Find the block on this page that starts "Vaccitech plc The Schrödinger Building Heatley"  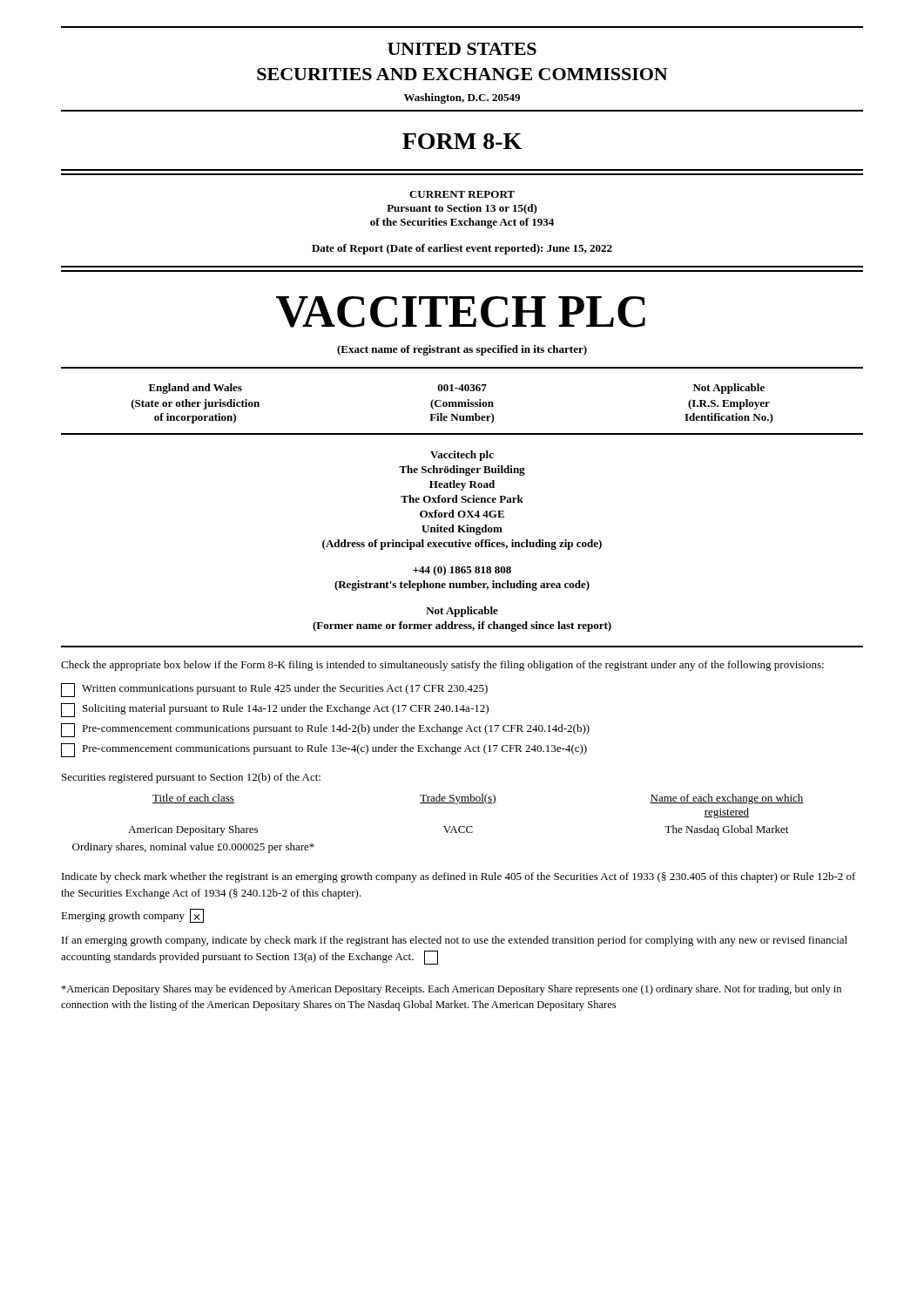click(462, 499)
